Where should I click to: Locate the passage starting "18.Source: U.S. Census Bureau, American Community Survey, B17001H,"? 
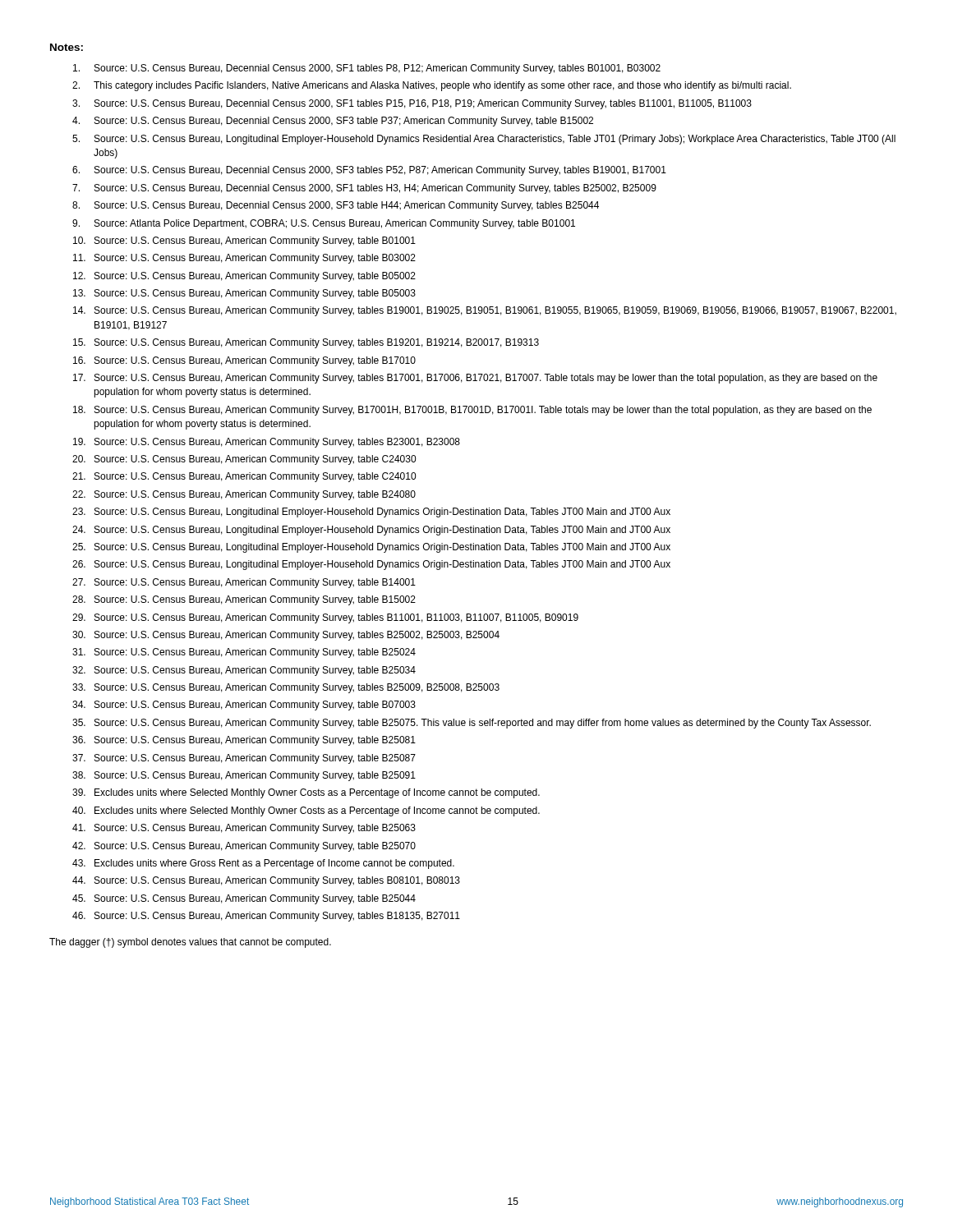(x=488, y=417)
